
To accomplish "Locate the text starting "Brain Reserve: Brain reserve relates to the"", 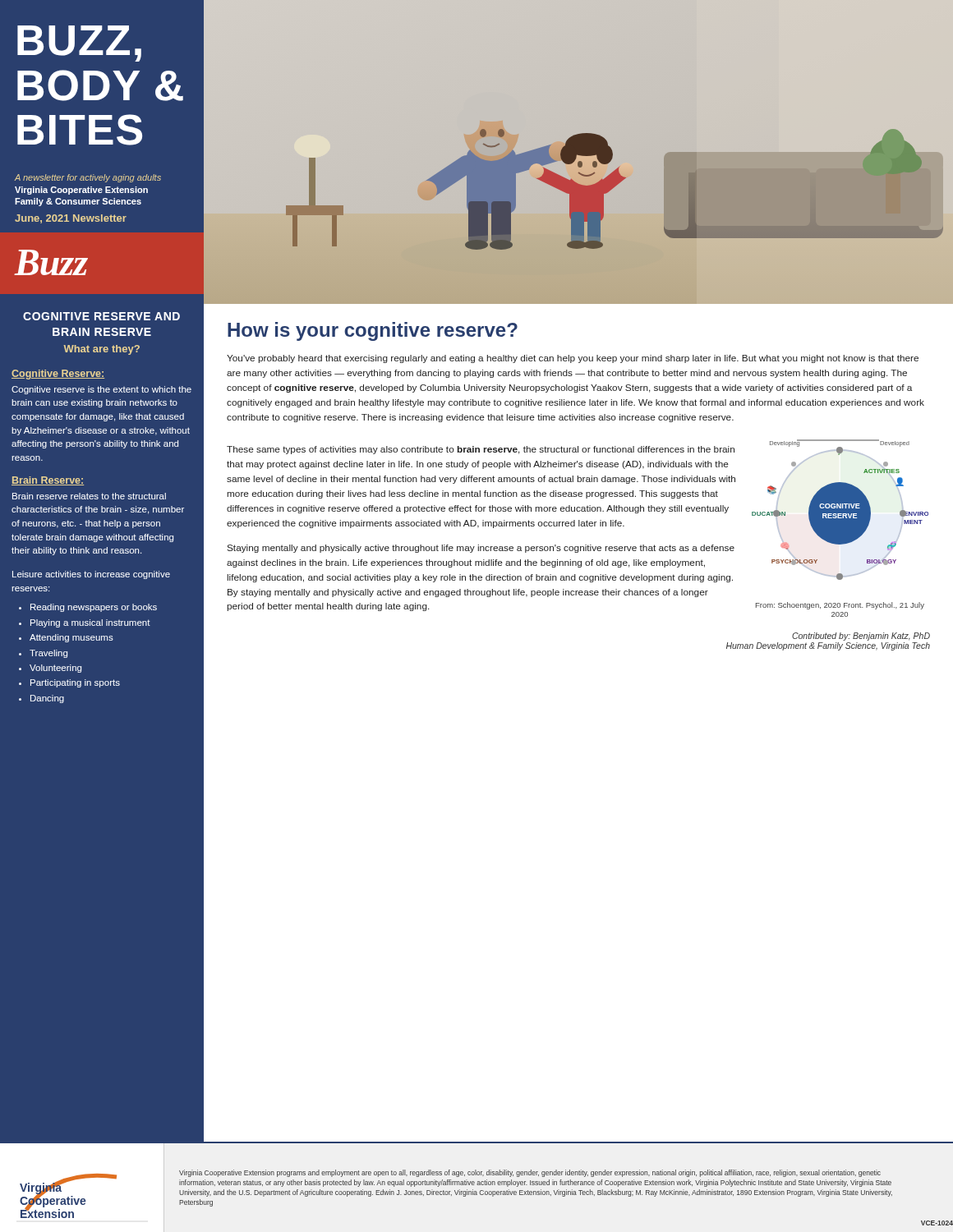I will (102, 516).
